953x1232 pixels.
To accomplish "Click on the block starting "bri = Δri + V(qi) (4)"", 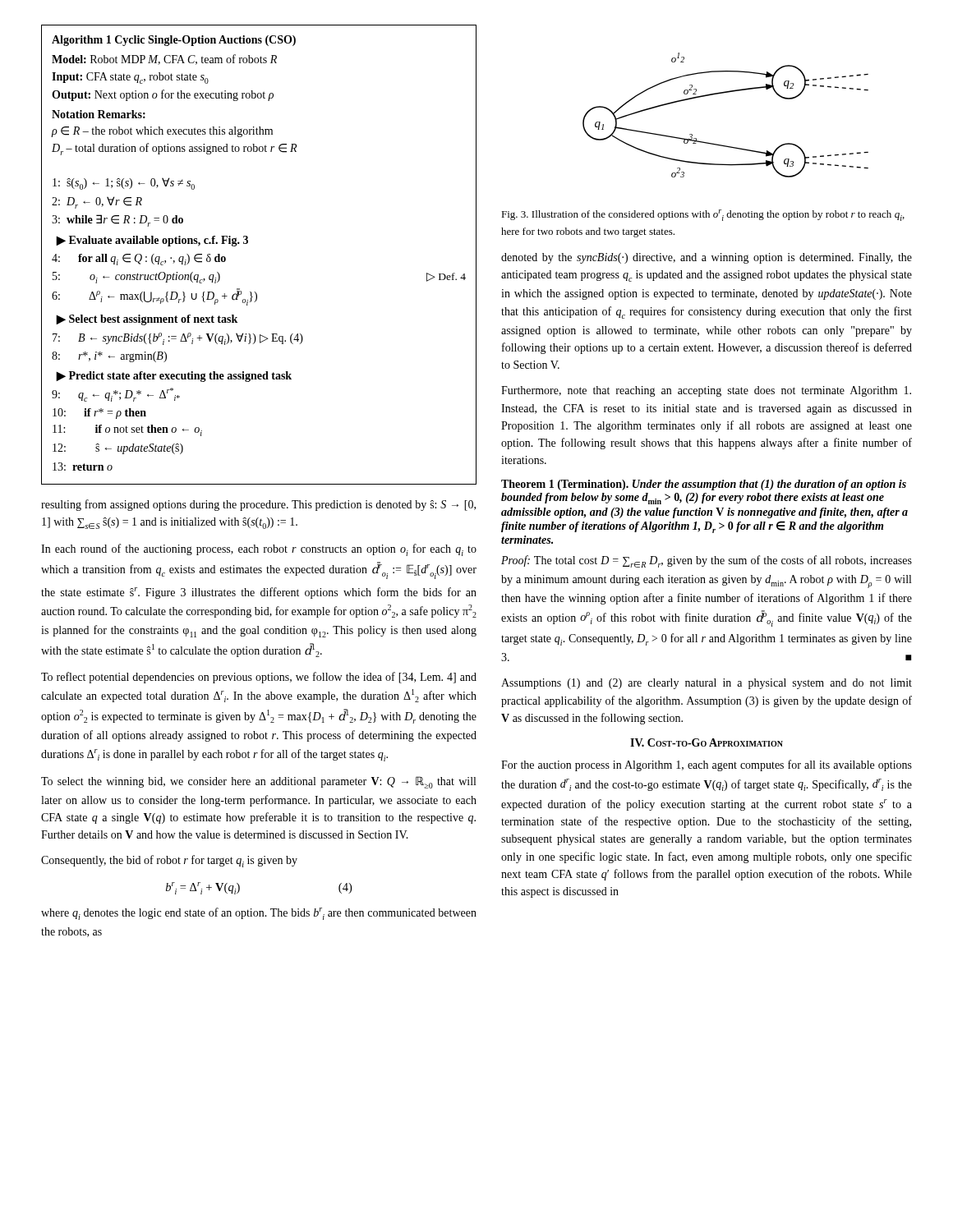I will point(209,888).
